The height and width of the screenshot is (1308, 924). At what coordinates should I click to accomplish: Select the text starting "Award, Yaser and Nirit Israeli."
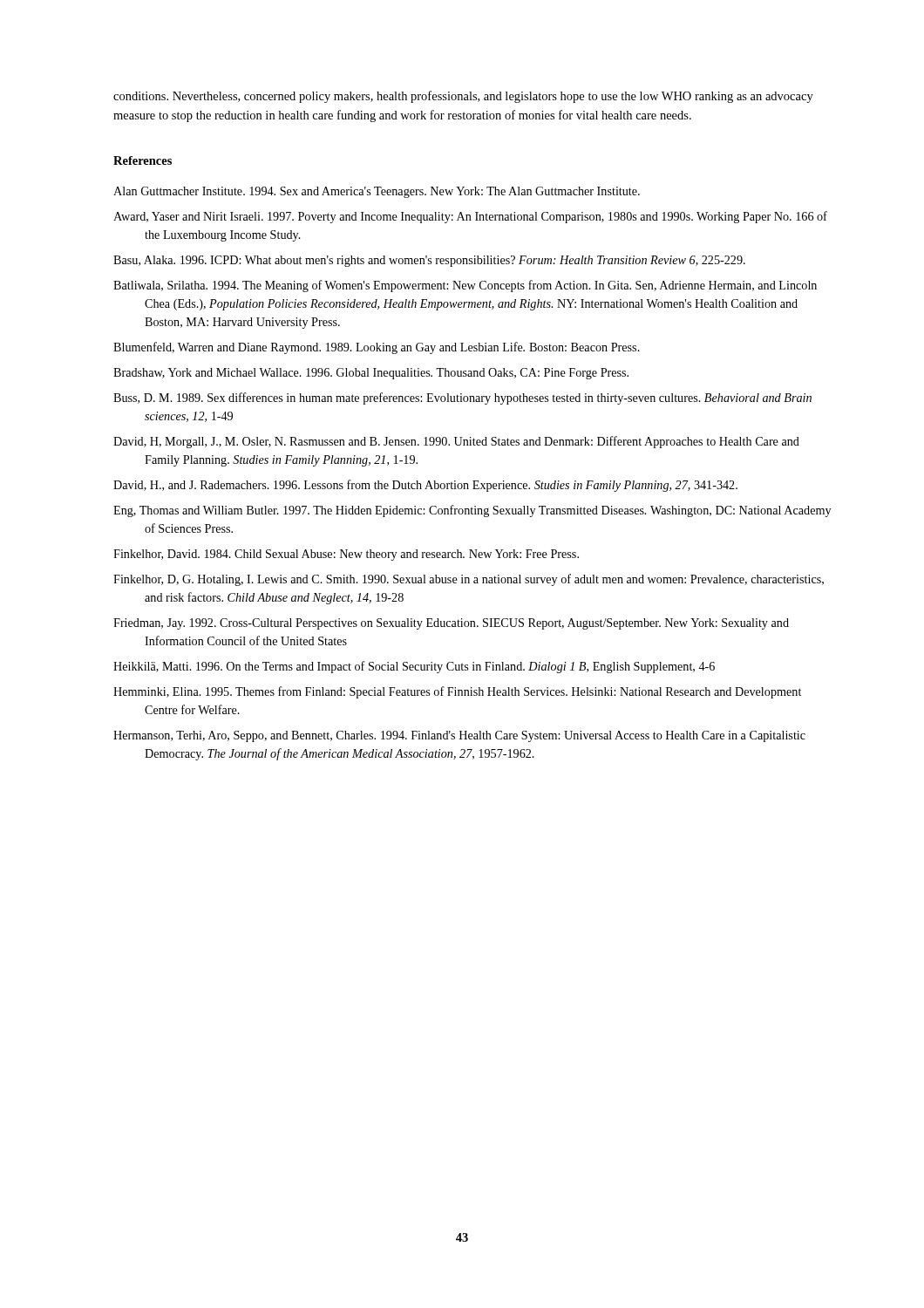coord(470,225)
